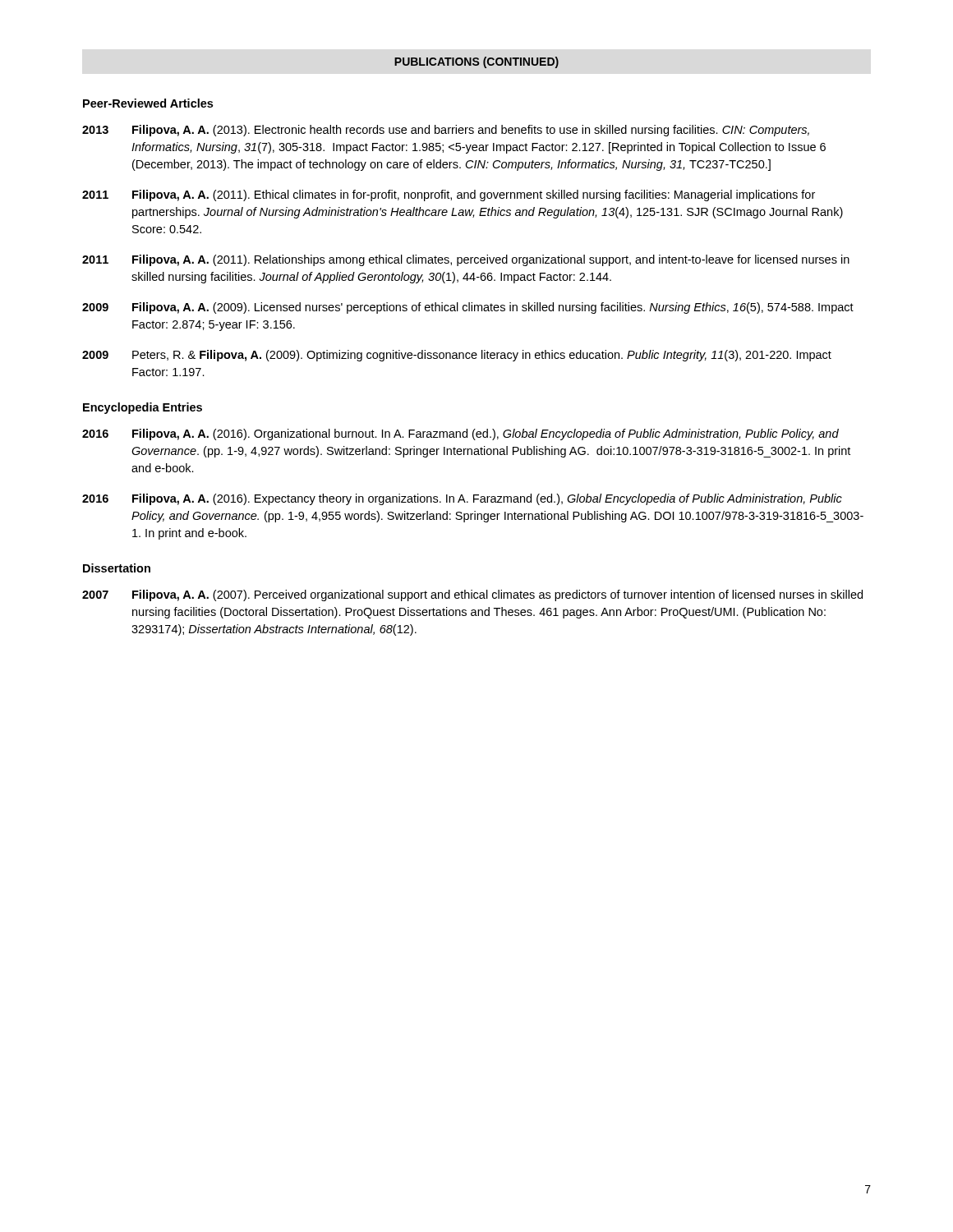The height and width of the screenshot is (1232, 953).
Task: Navigate to the passage starting "2011 Filipova, A. A. (2011). Ethical climates"
Action: coord(476,212)
